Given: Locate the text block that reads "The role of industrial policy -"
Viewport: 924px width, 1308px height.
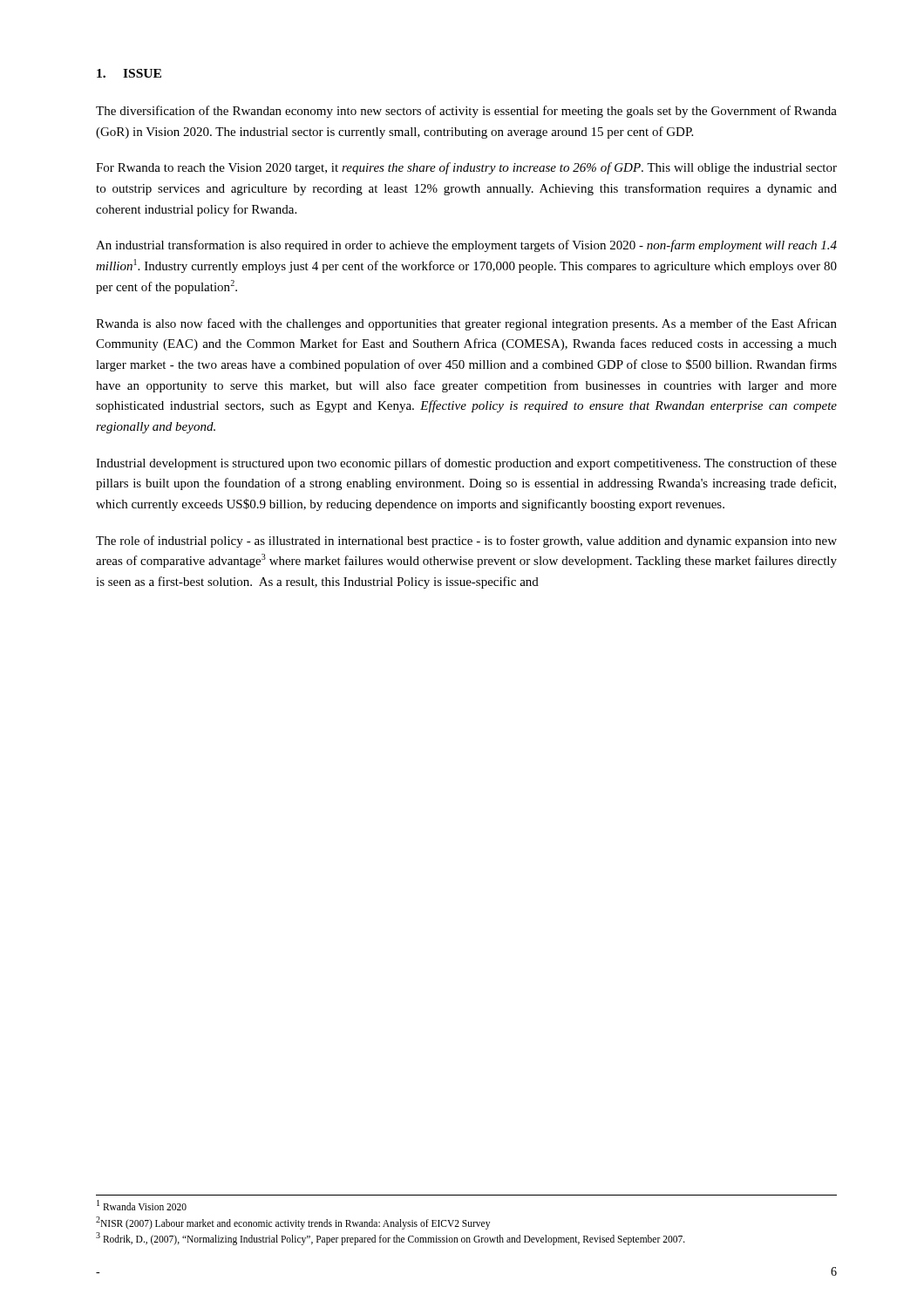Looking at the screenshot, I should tap(466, 561).
